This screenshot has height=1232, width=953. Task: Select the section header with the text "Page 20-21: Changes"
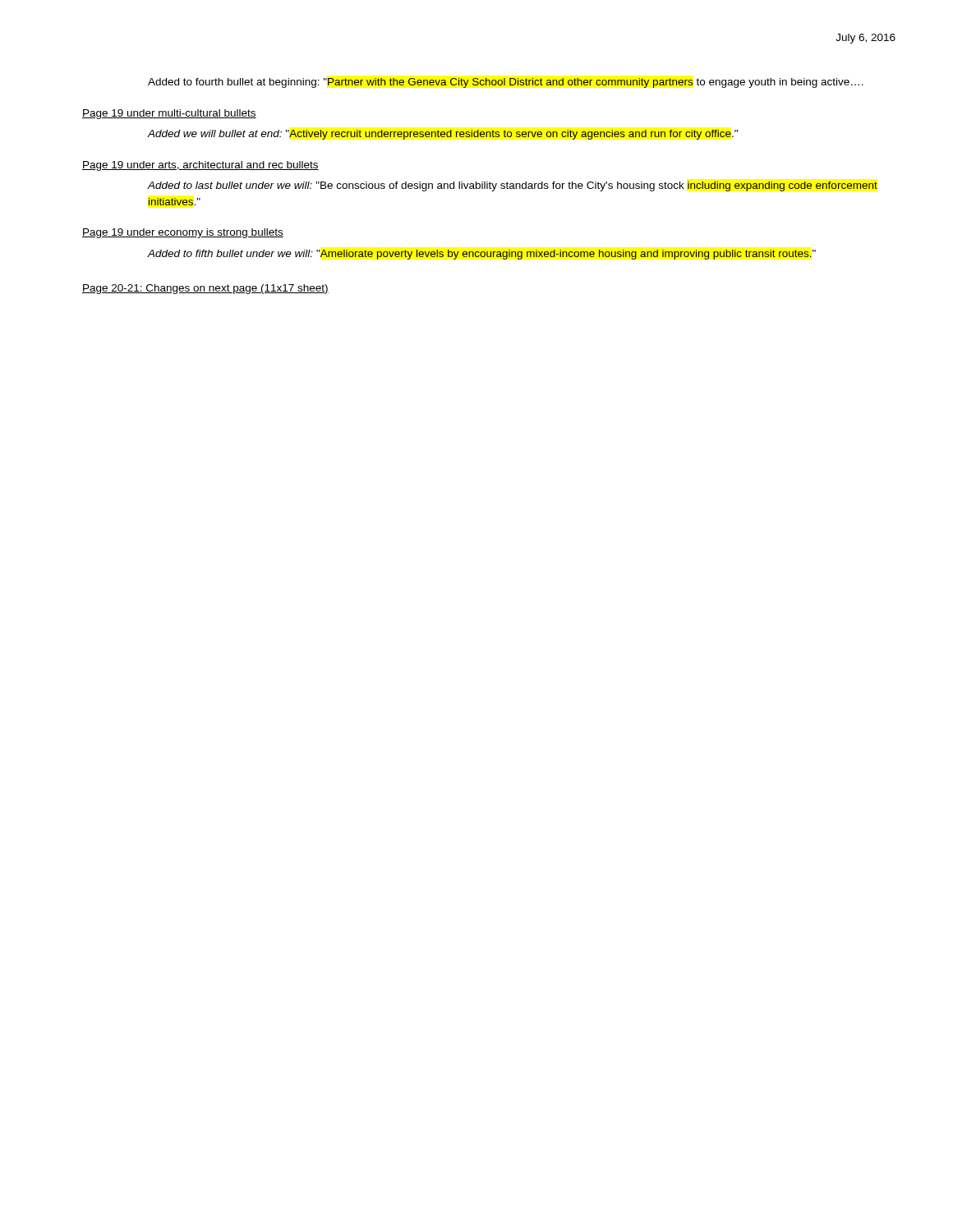coord(205,287)
